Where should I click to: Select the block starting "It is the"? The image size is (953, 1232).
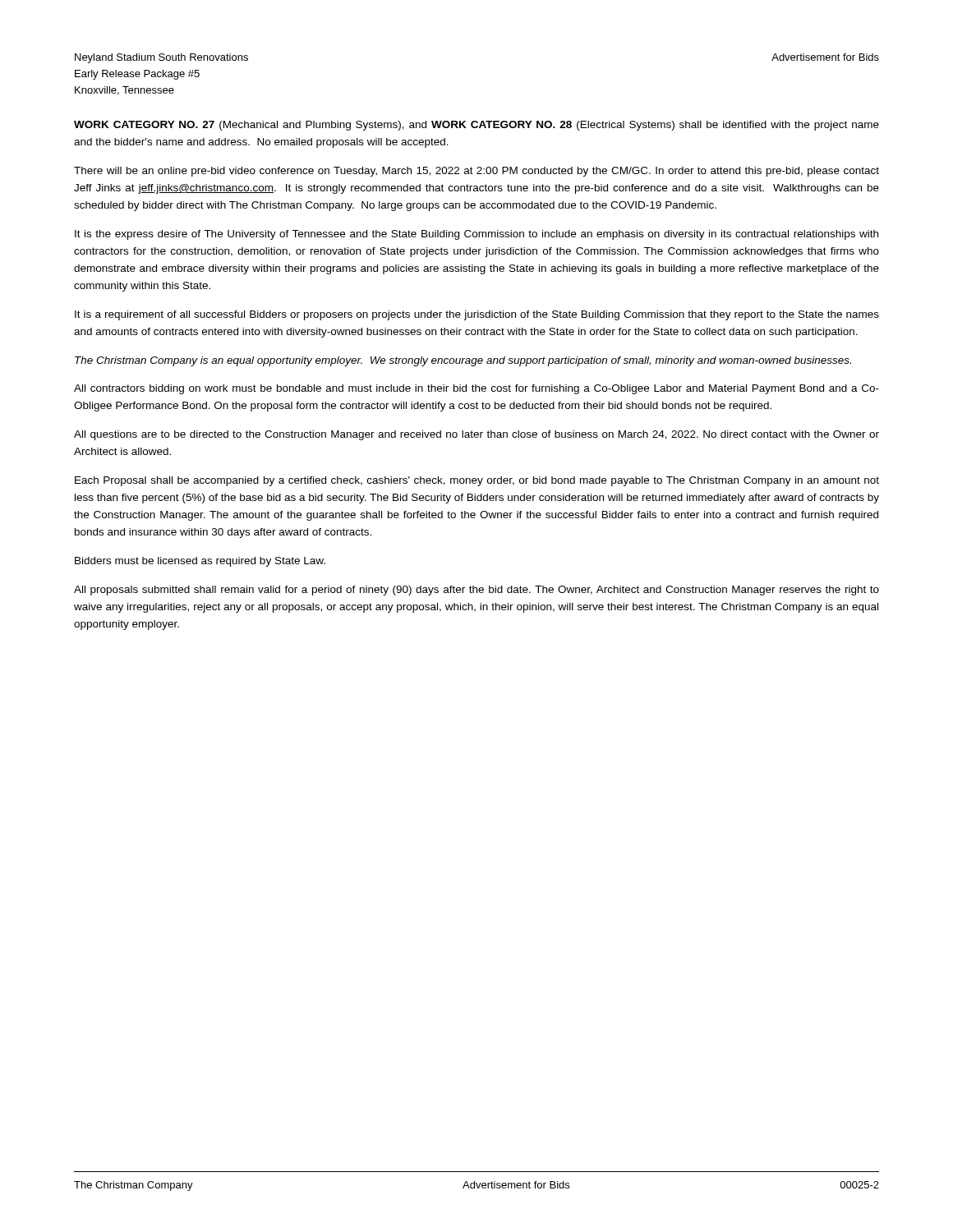[x=476, y=259]
